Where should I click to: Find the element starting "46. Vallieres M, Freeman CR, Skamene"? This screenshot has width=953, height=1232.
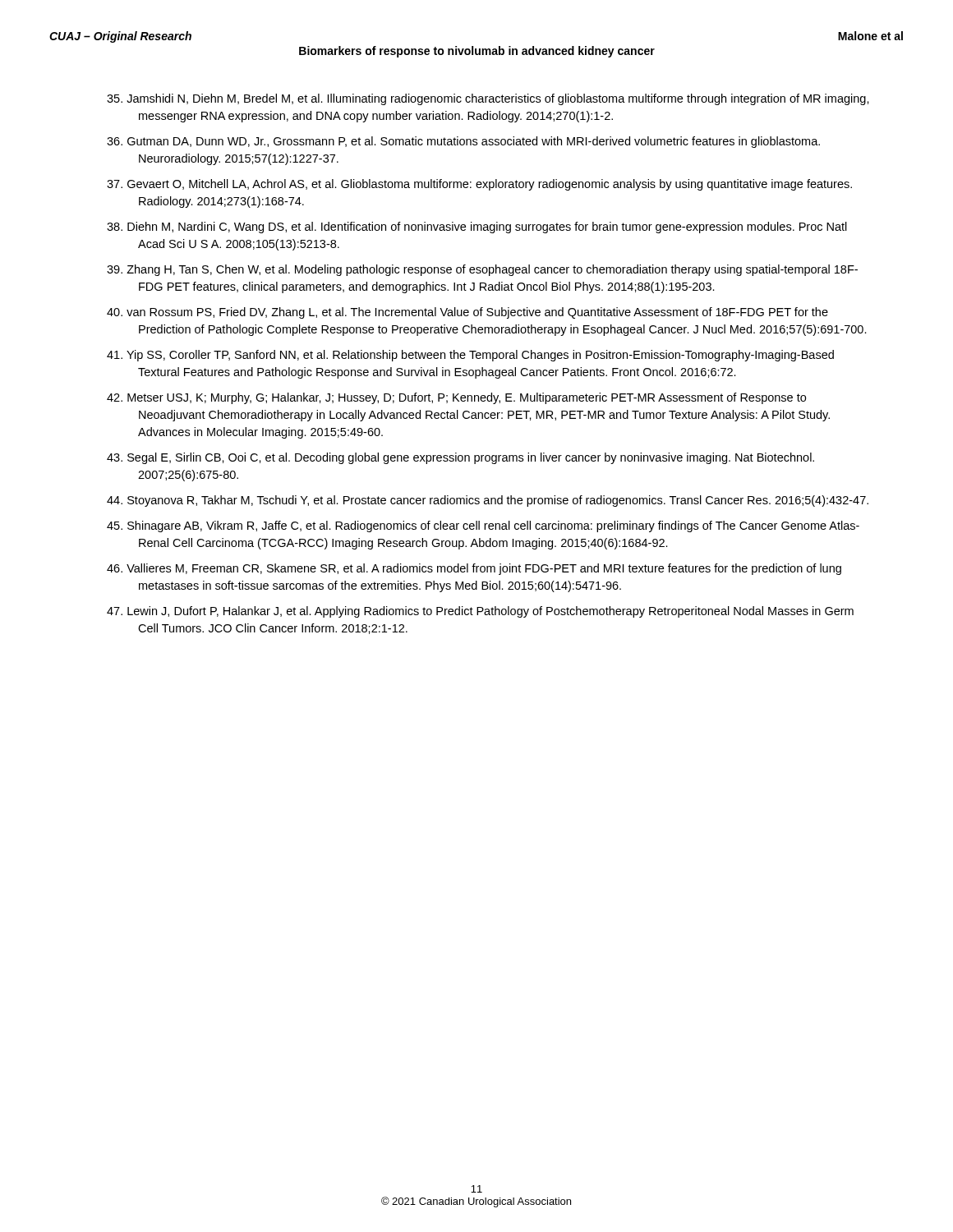[x=474, y=577]
